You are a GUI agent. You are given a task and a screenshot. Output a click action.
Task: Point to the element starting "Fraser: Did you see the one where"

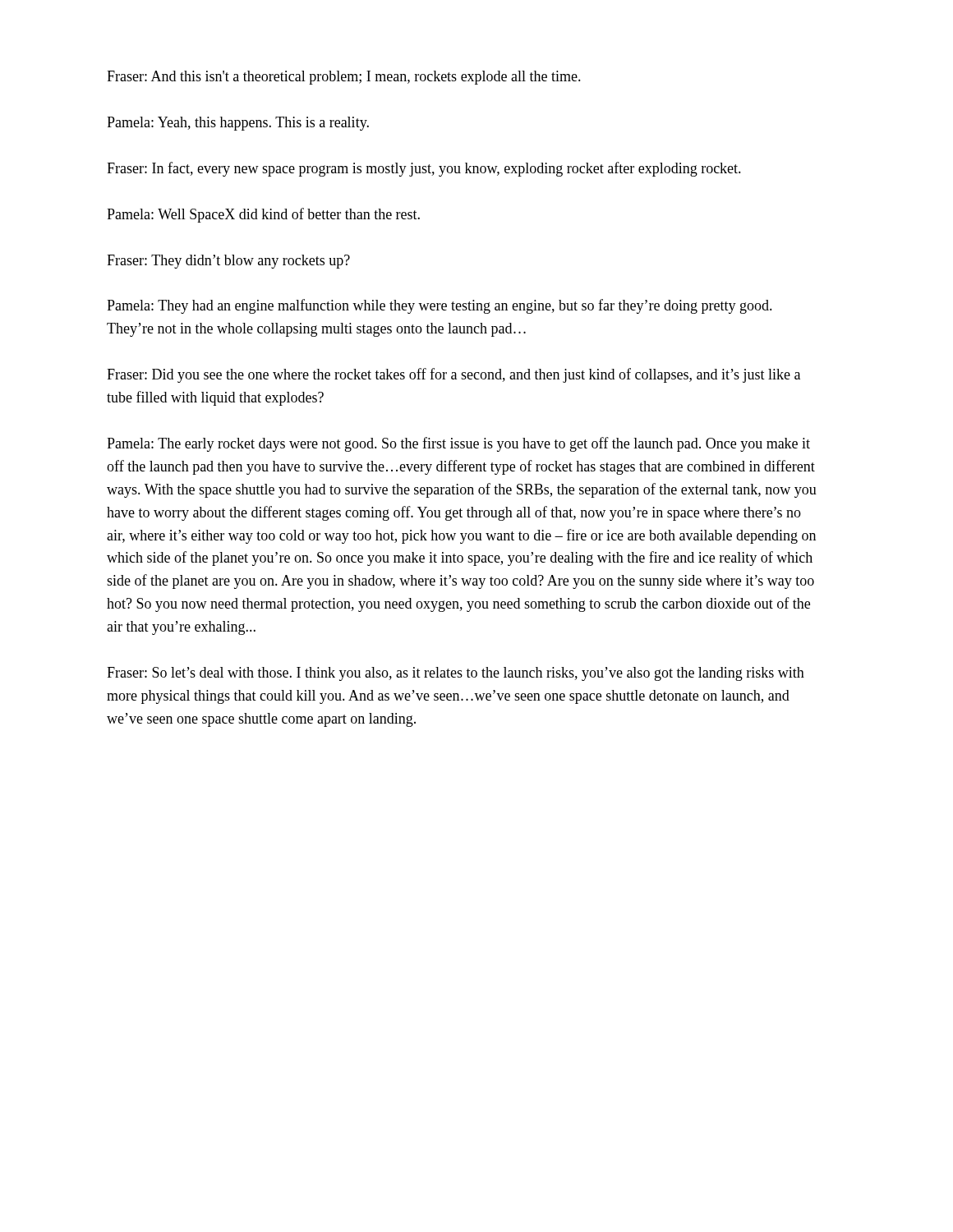454,386
